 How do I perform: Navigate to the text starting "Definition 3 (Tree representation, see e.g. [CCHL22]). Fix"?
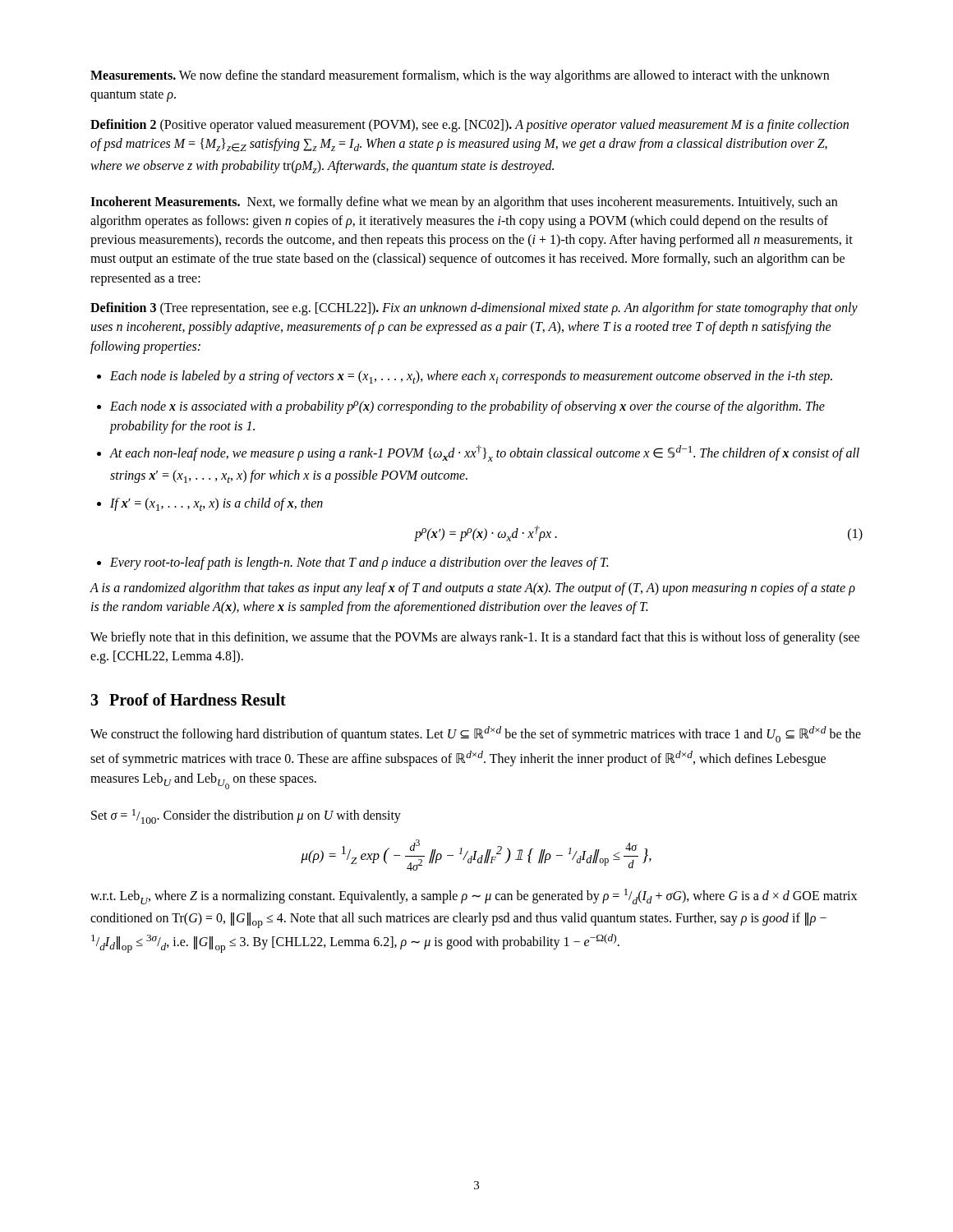pyautogui.click(x=474, y=327)
